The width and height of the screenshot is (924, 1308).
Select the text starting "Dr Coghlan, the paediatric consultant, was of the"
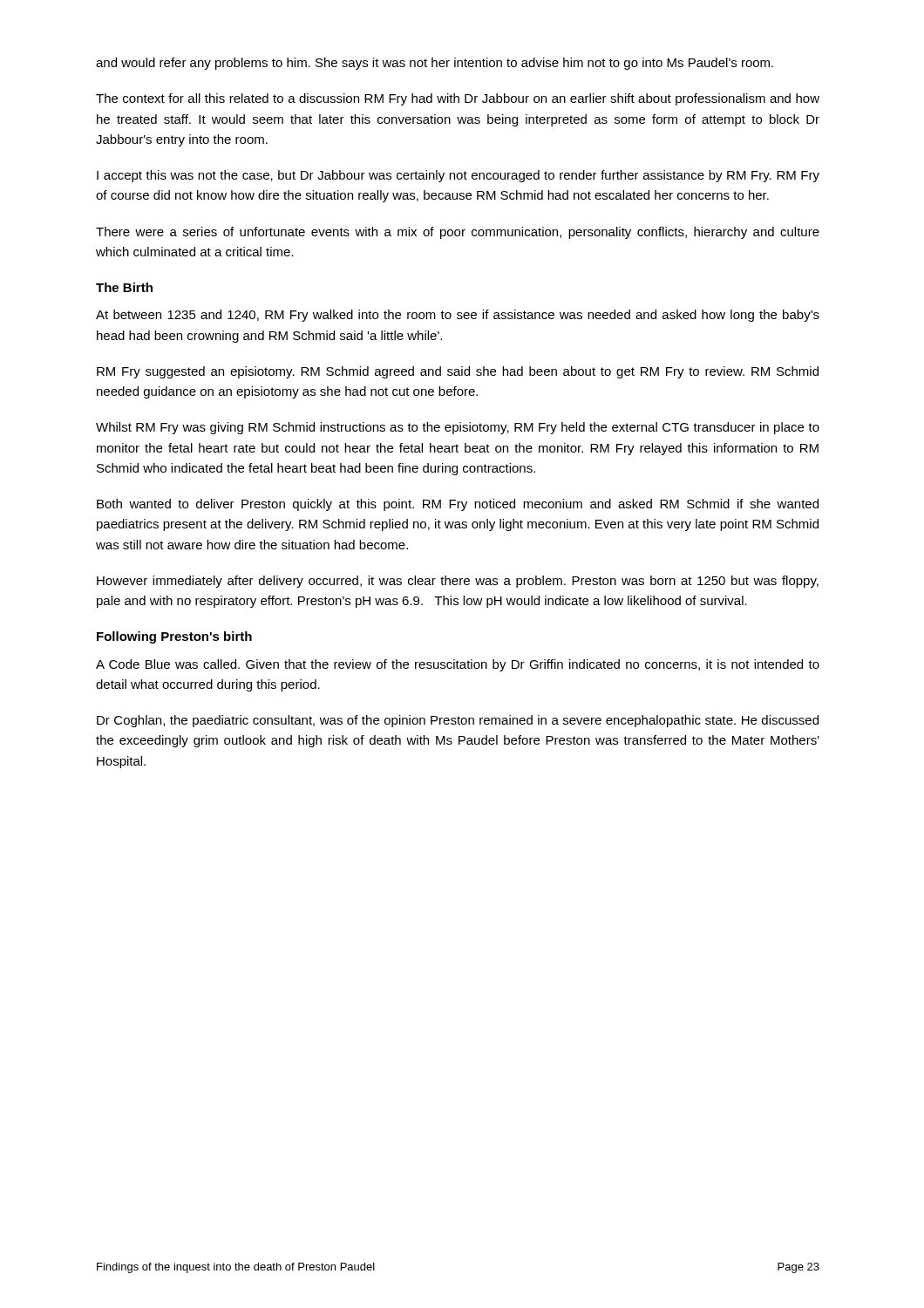click(x=458, y=740)
